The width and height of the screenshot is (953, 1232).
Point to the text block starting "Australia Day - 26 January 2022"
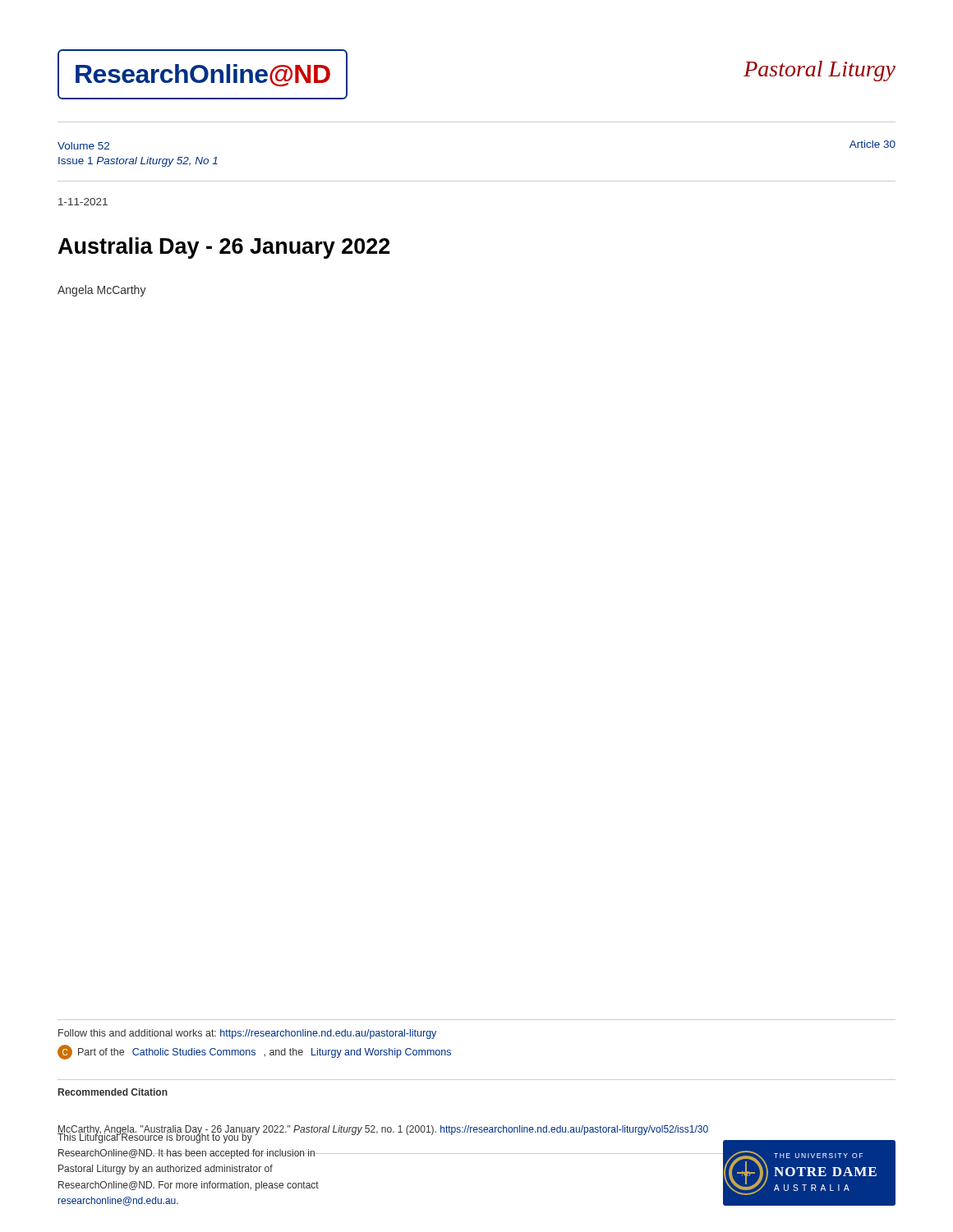[224, 246]
